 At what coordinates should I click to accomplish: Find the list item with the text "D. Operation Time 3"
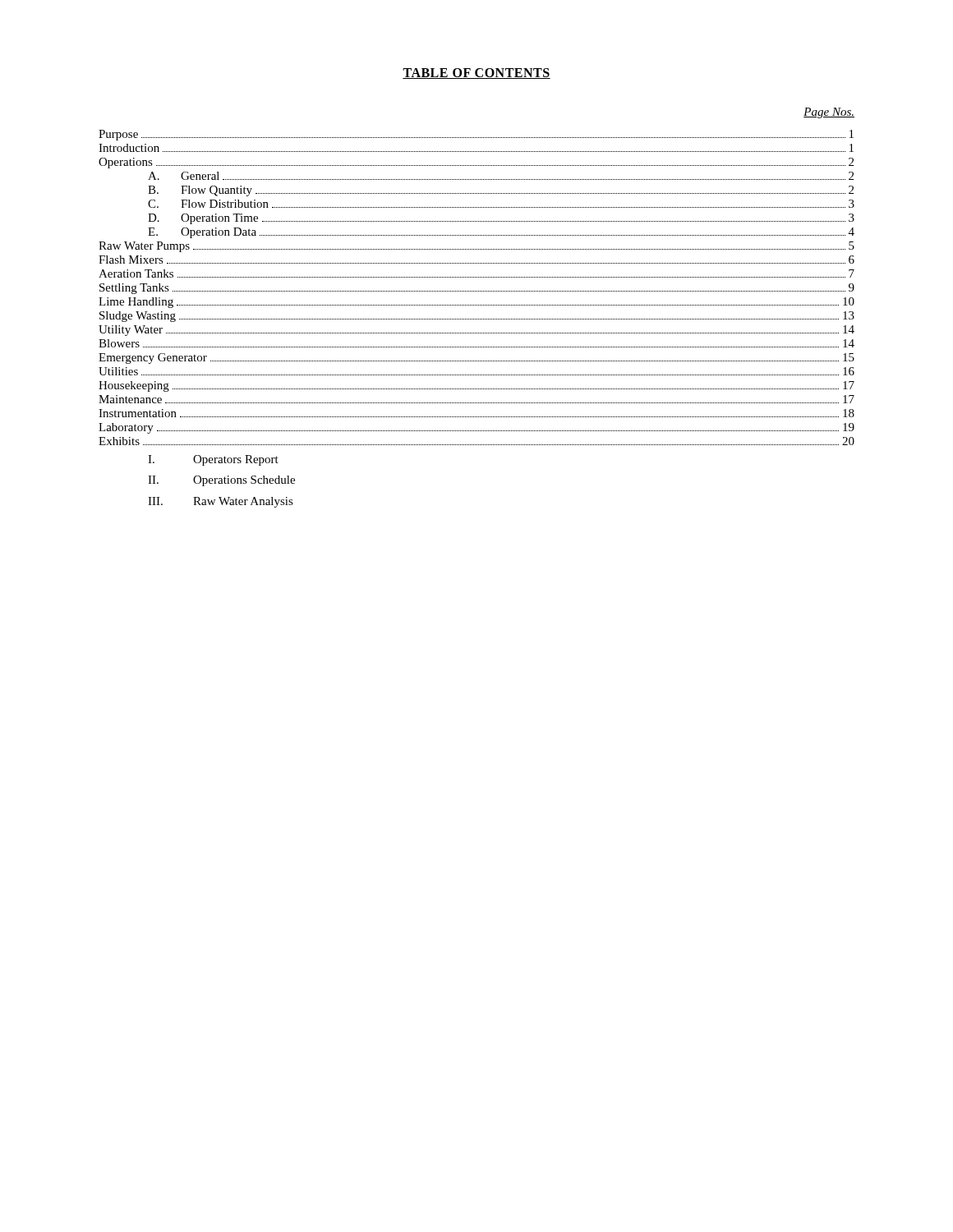click(501, 218)
